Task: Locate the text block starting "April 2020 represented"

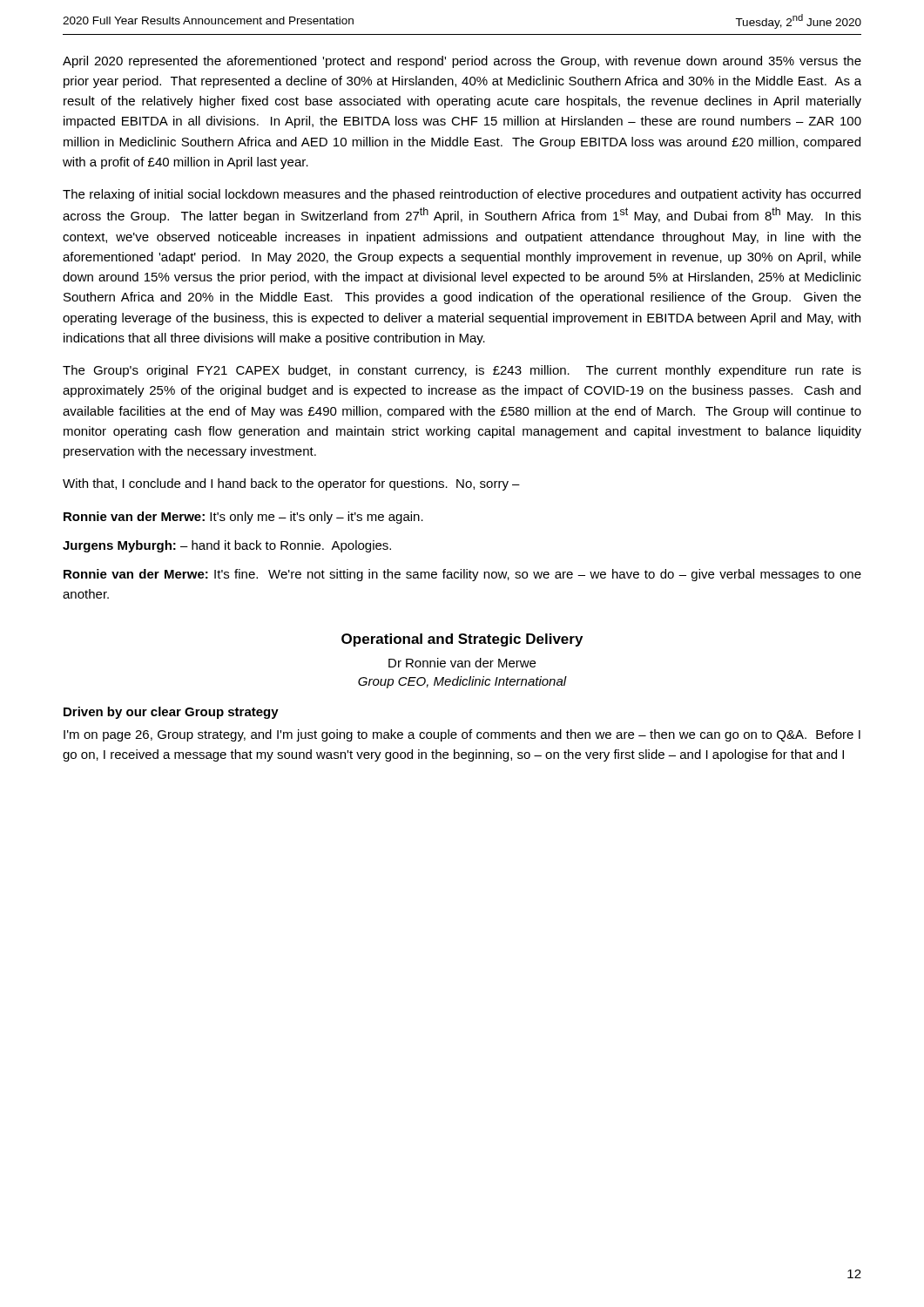Action: (462, 111)
